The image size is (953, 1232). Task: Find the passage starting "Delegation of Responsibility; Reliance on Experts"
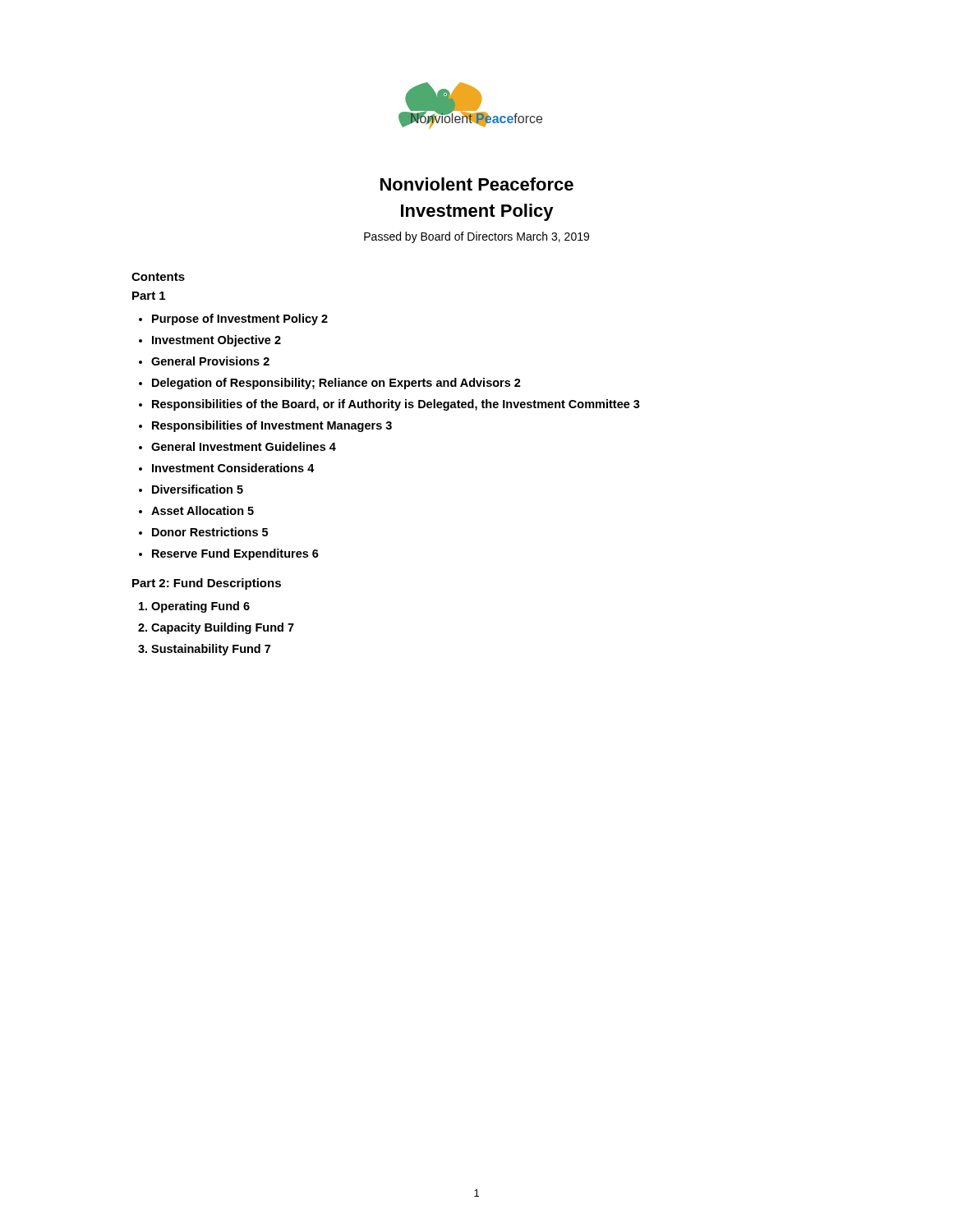tap(336, 383)
